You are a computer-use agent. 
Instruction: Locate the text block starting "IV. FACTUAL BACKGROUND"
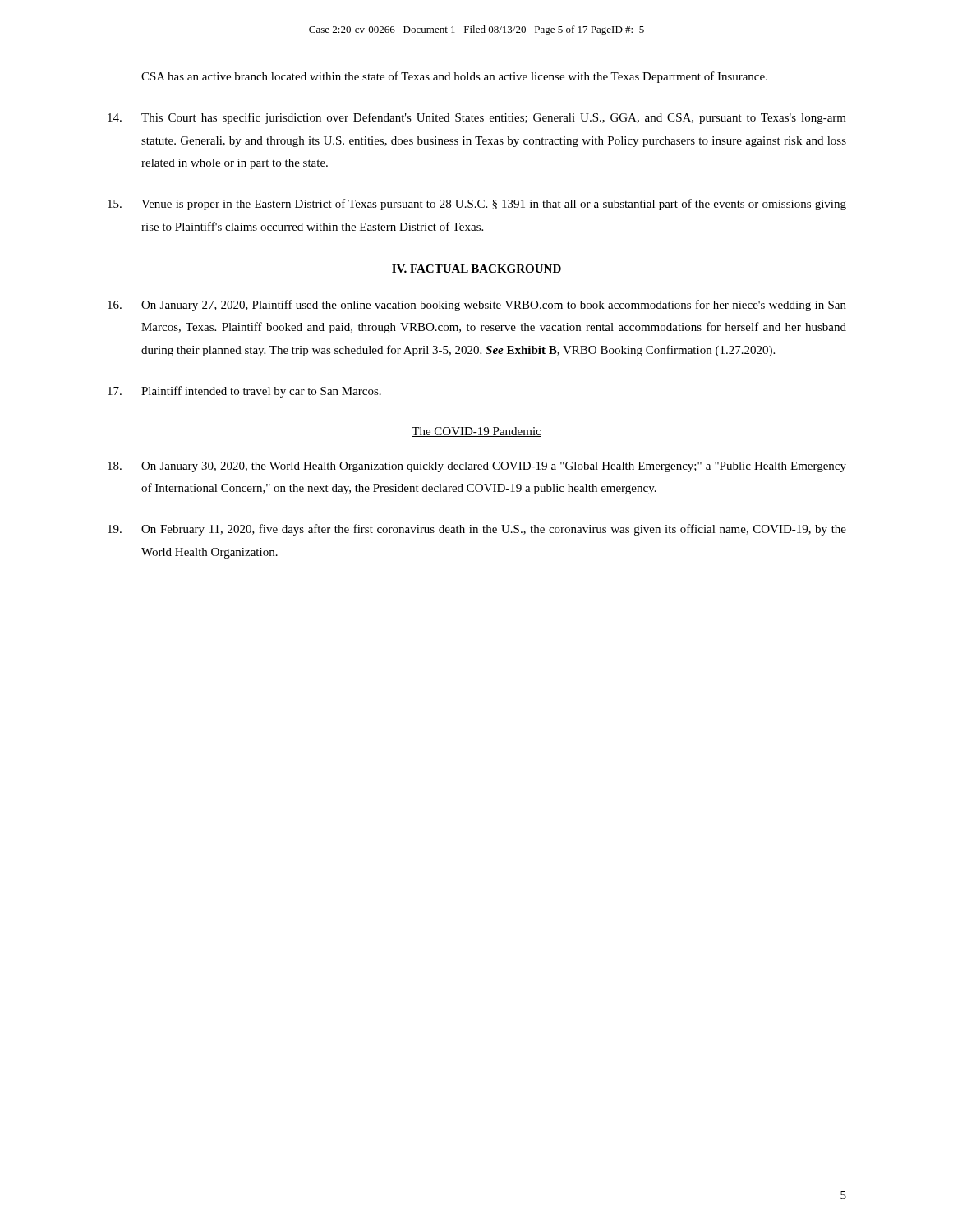coord(476,268)
